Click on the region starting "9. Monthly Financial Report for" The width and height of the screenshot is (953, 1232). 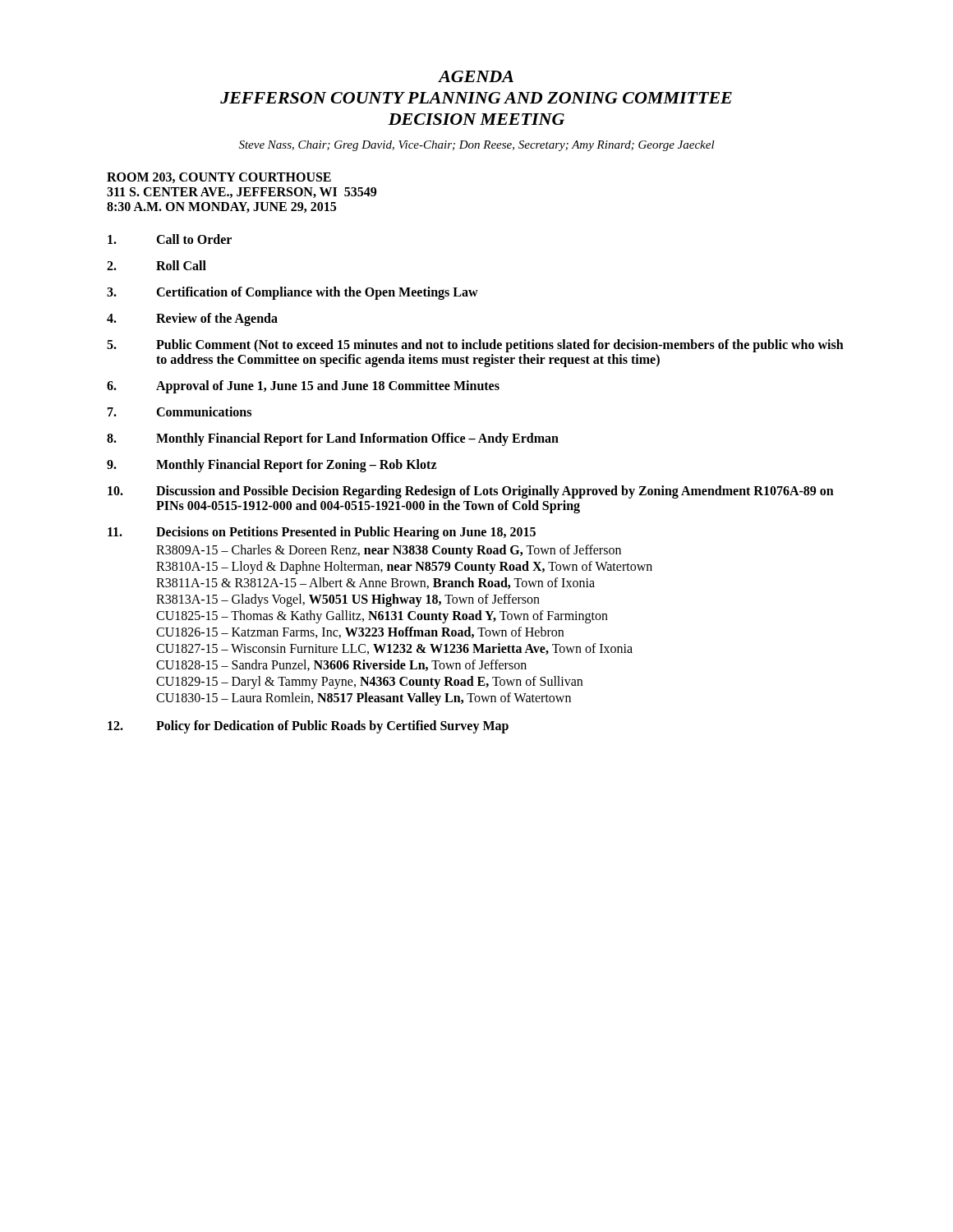pos(272,466)
